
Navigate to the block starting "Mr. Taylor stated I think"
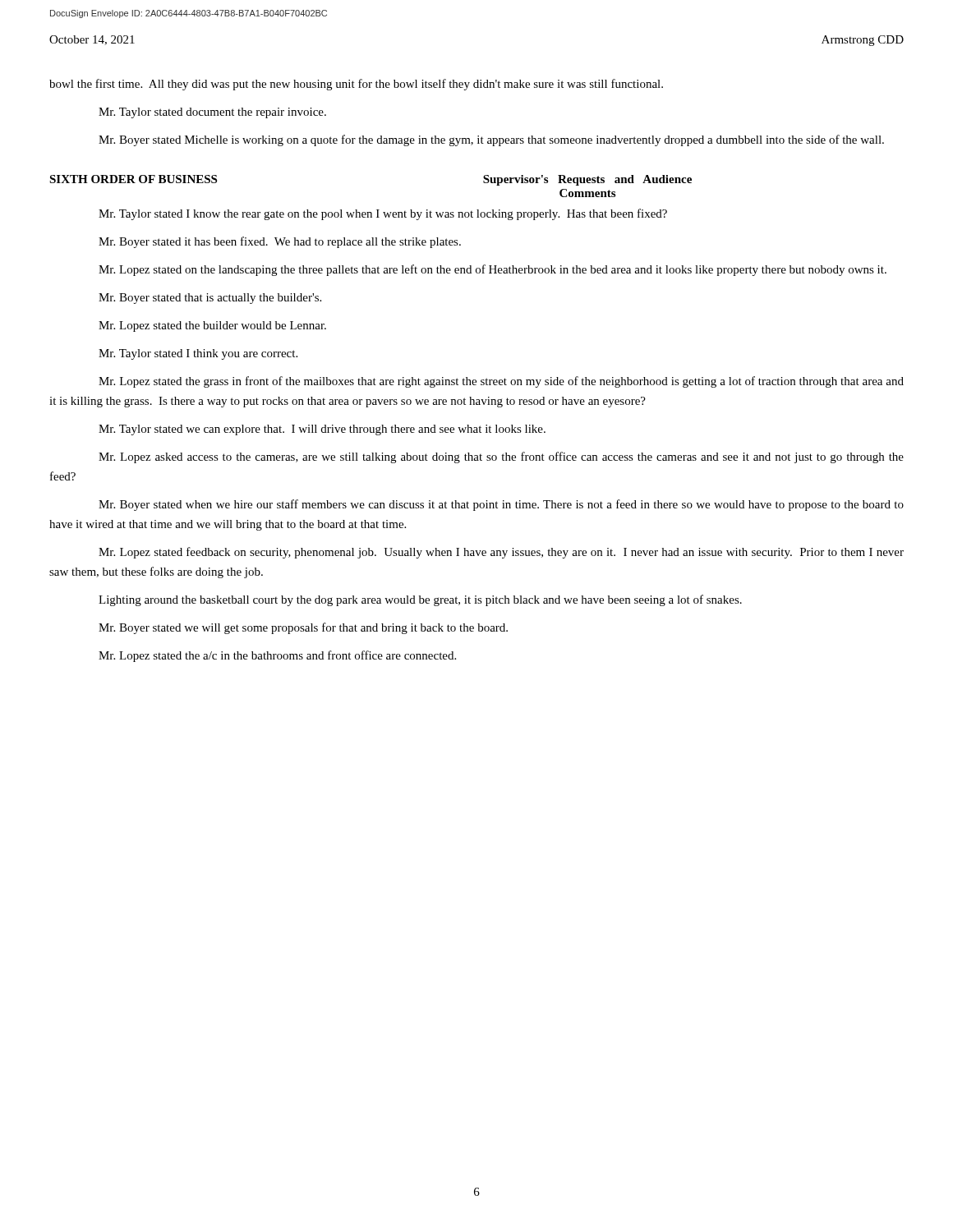pos(198,353)
